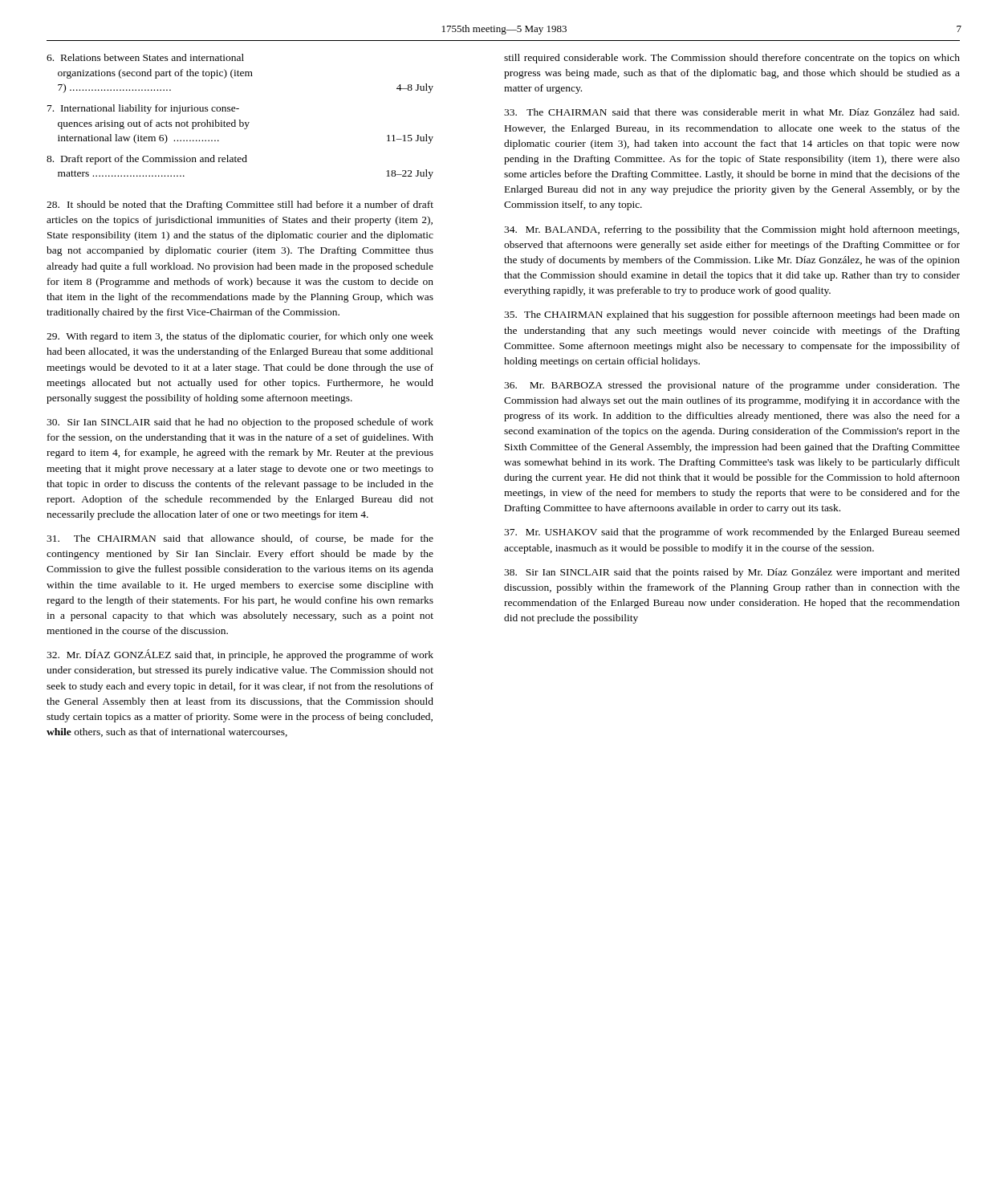
Task: Click the table
Action: coord(240,116)
